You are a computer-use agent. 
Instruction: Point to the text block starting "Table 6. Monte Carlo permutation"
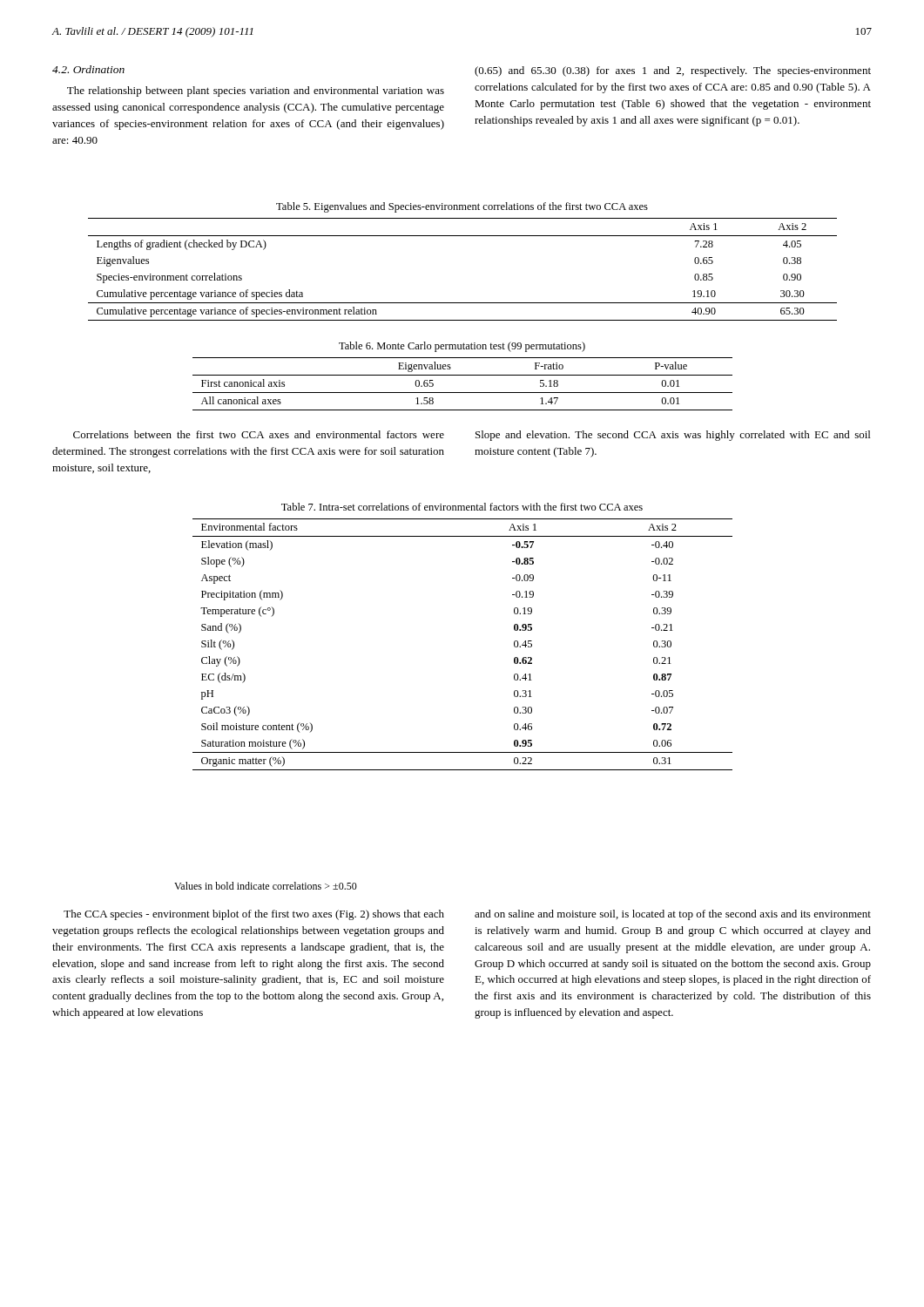[462, 346]
